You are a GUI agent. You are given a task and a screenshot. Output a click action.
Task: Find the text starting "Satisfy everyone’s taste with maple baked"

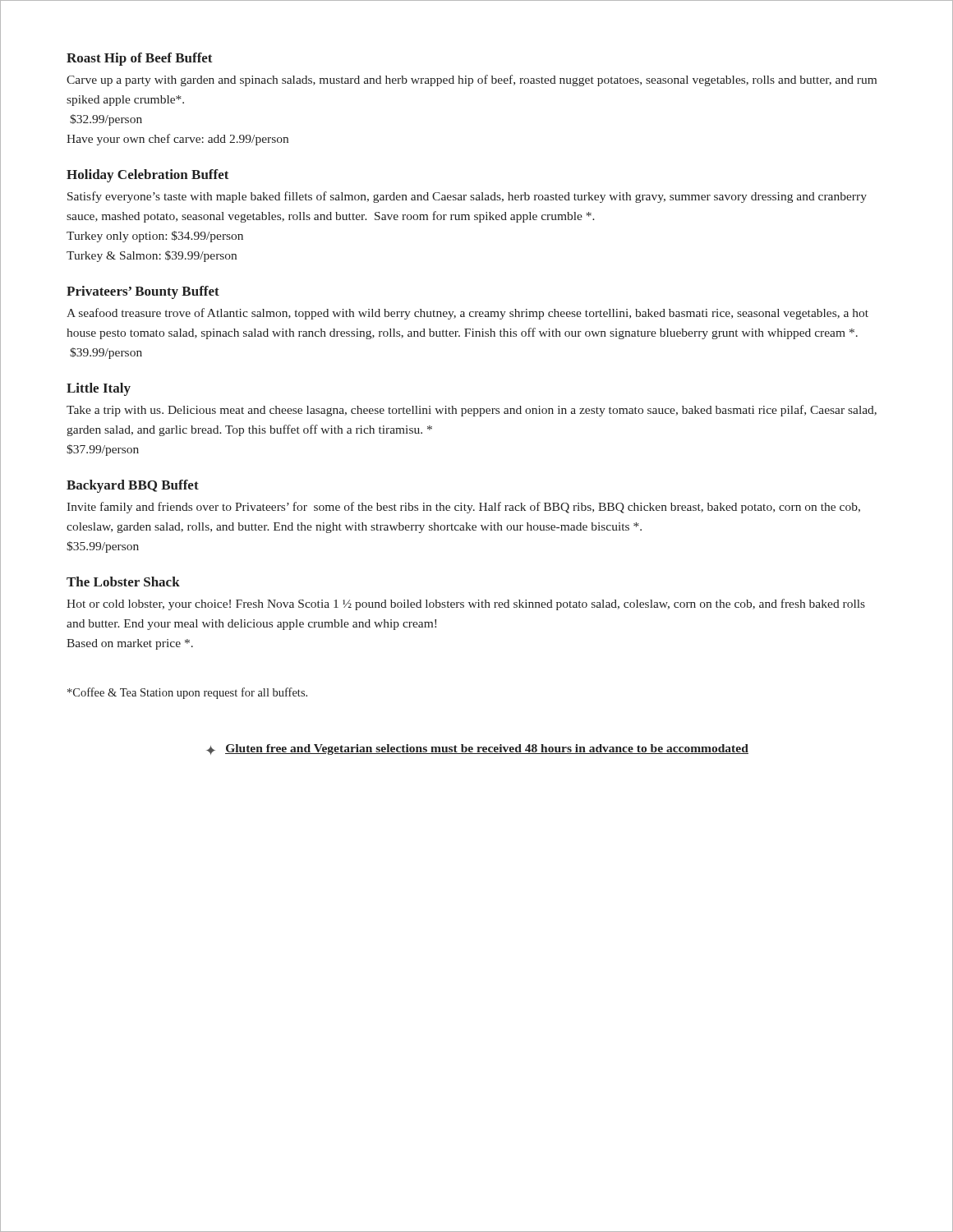tap(467, 226)
